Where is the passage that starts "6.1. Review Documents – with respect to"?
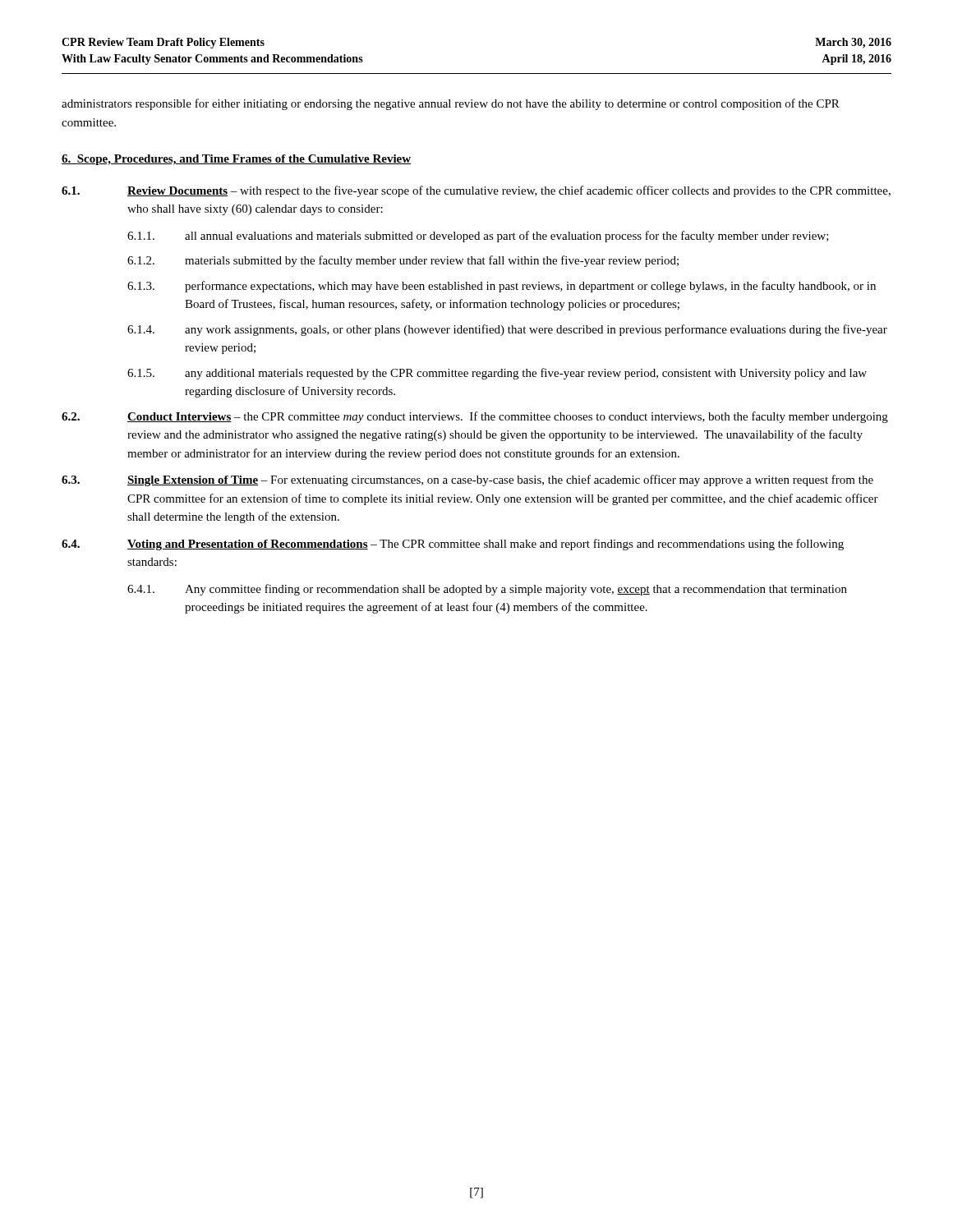This screenshot has height=1232, width=953. [476, 200]
